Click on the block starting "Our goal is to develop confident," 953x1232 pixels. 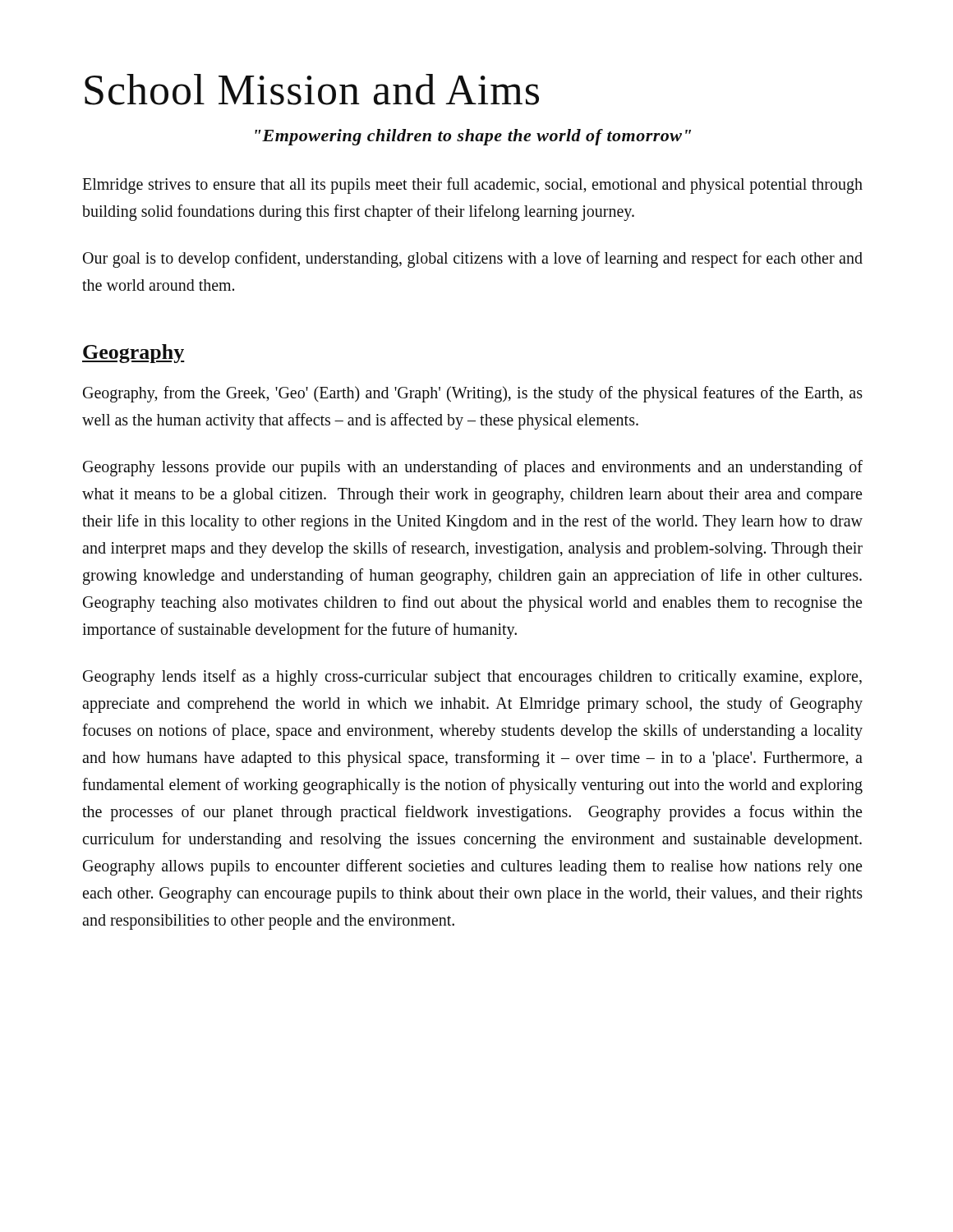(472, 271)
